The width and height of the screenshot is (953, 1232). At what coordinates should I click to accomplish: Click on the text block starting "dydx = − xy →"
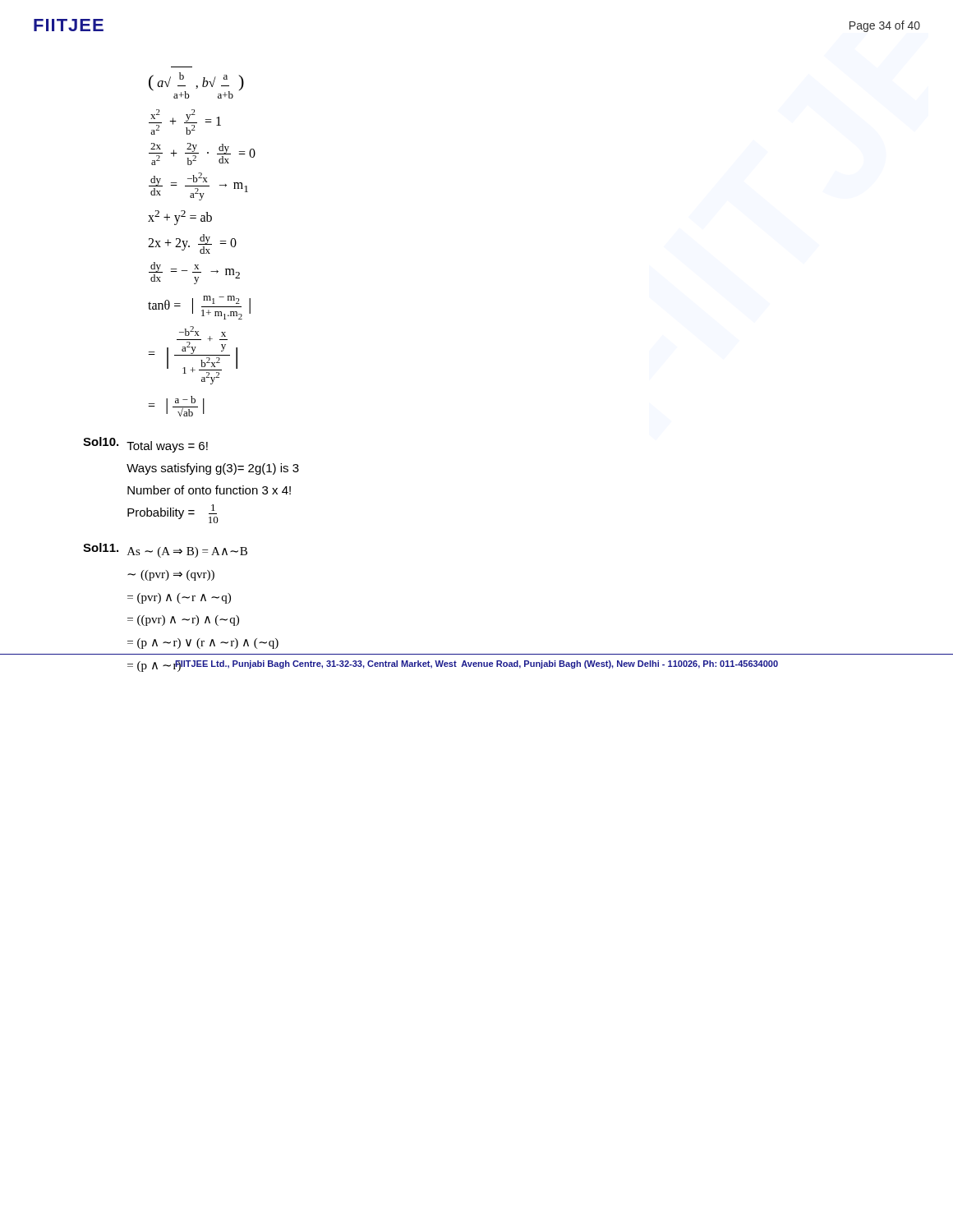coord(194,272)
